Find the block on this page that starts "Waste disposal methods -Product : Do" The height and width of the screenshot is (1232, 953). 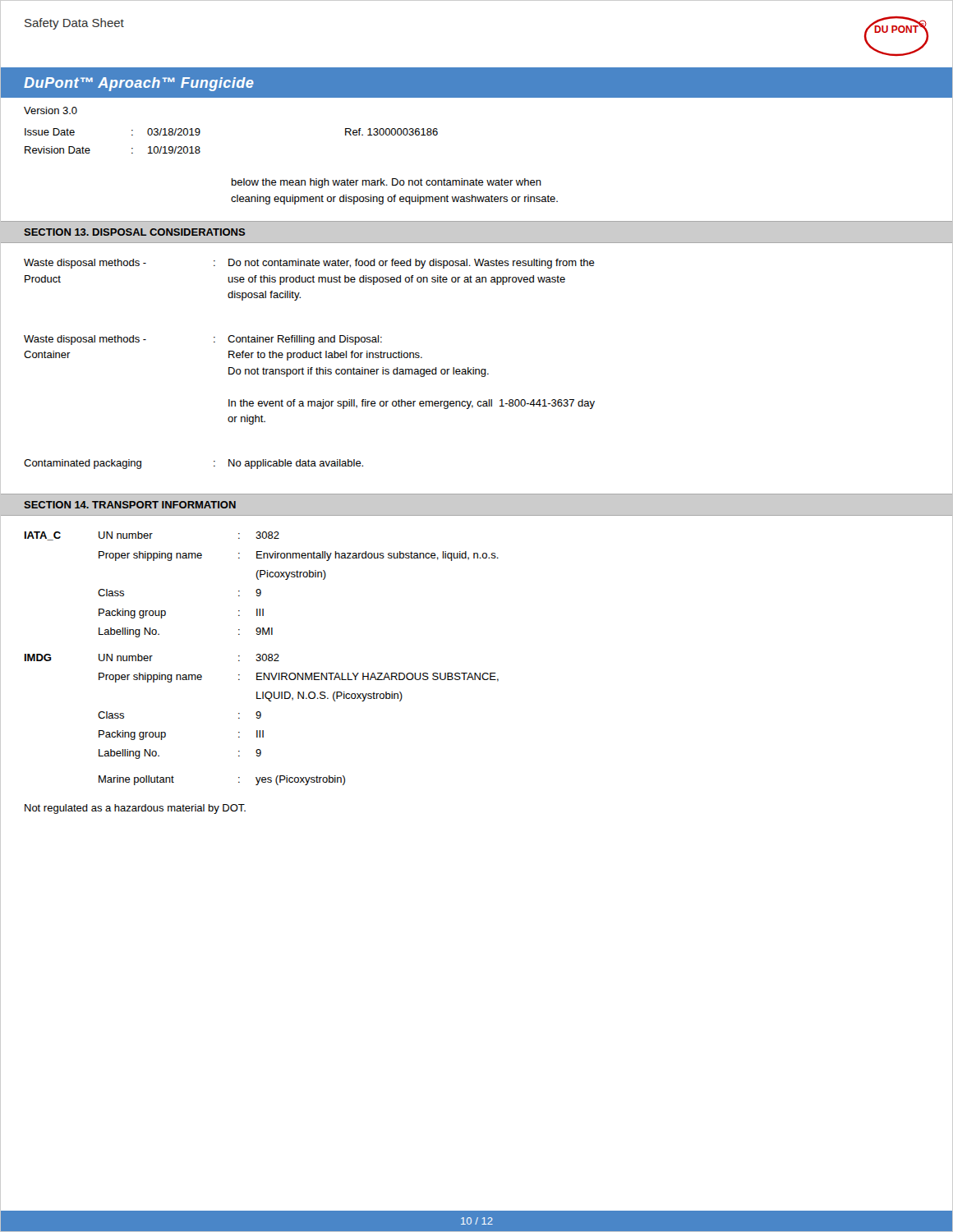tap(476, 279)
